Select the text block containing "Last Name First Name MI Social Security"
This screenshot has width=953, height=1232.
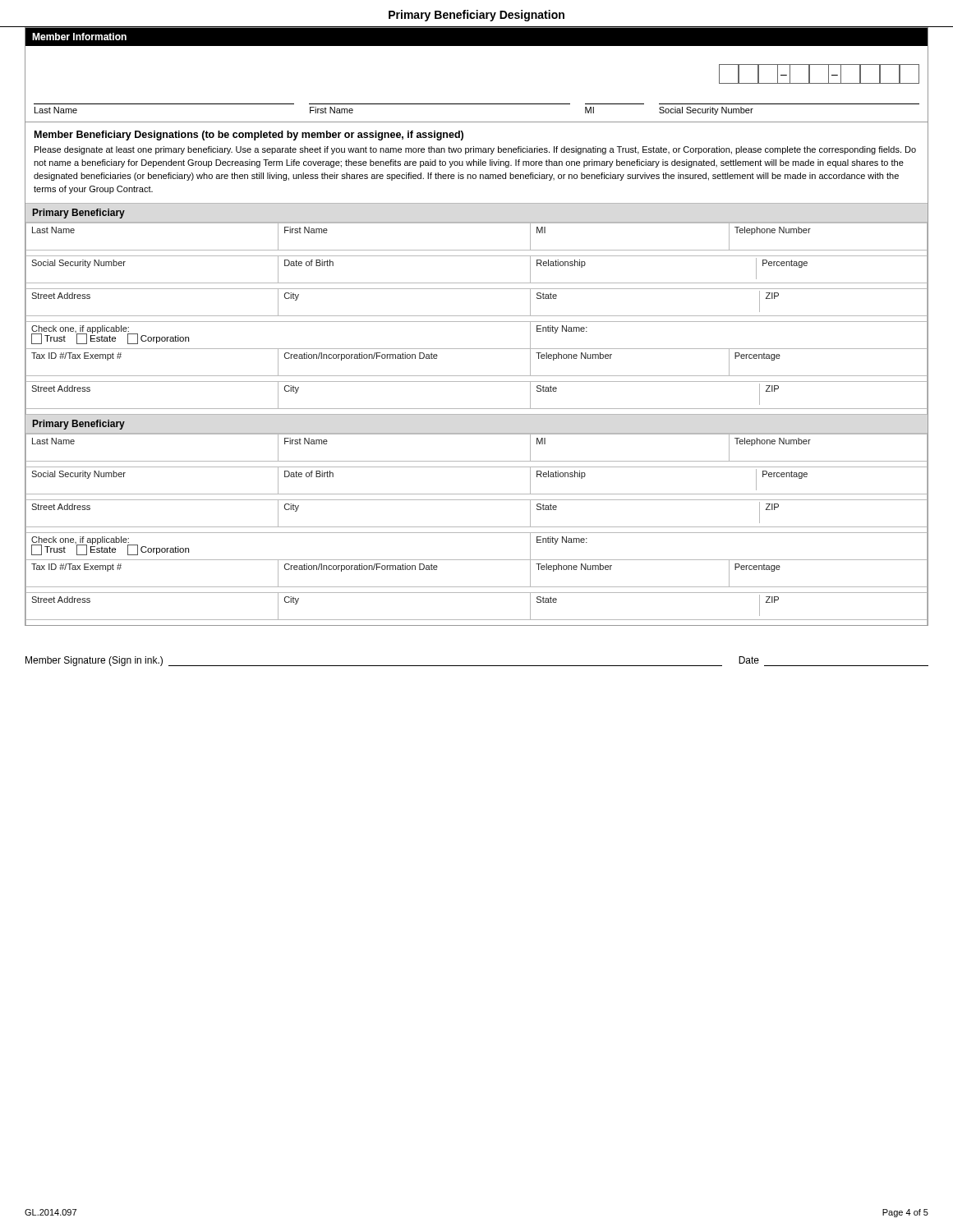tap(476, 102)
